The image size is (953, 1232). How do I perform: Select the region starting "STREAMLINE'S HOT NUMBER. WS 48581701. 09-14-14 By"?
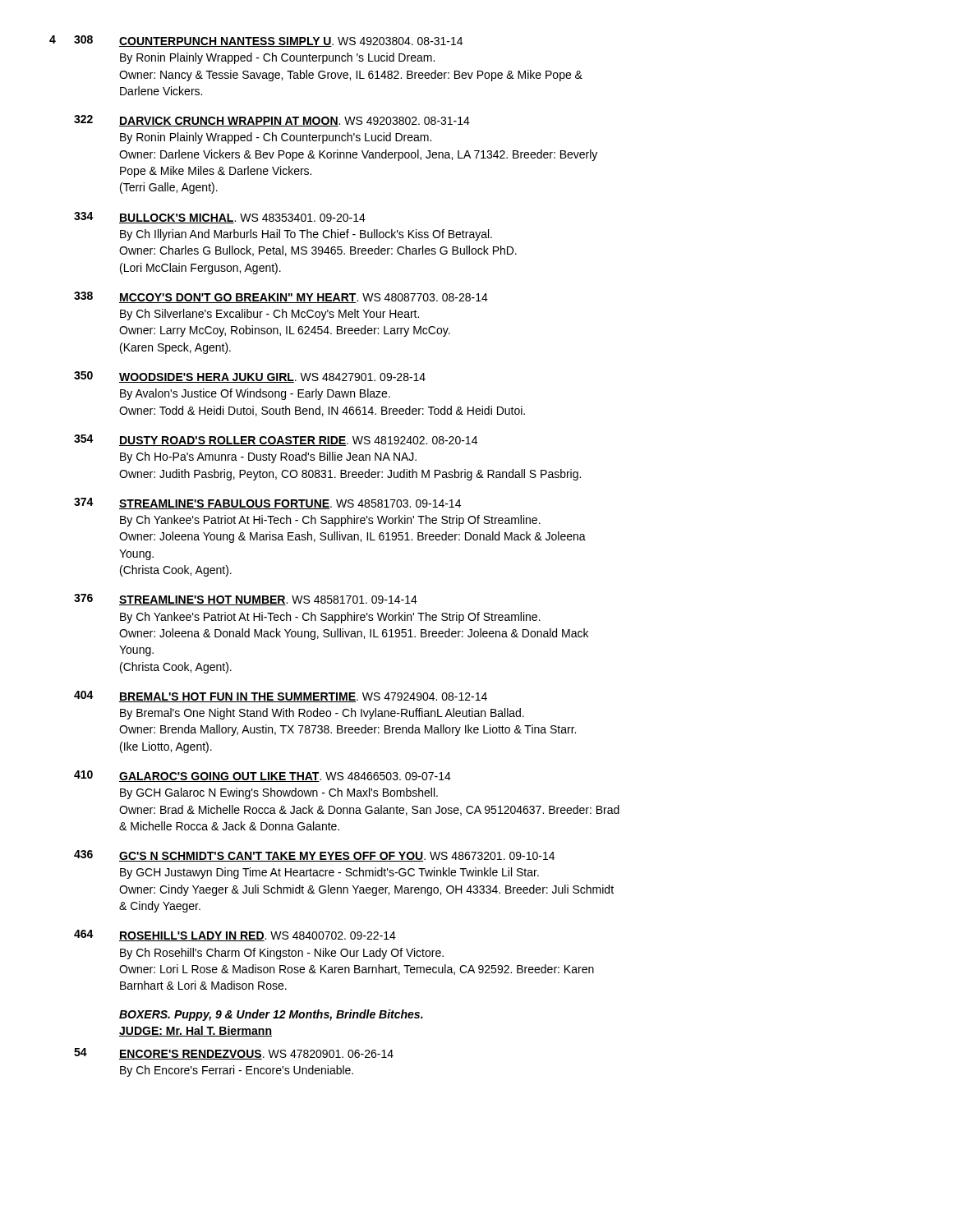pos(354,633)
